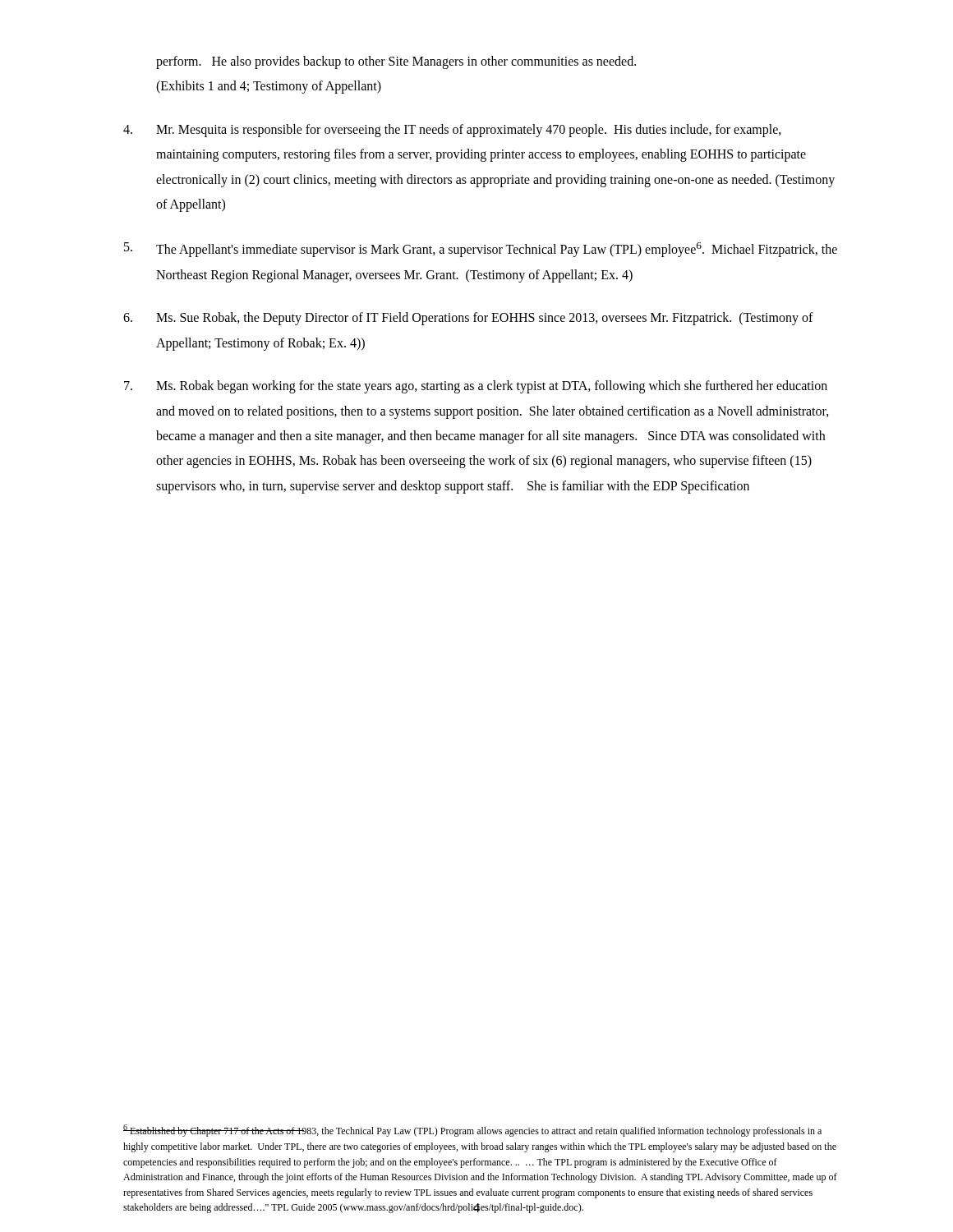Where is the passage that starts "6. Ms. Sue Robak,"?

[481, 331]
